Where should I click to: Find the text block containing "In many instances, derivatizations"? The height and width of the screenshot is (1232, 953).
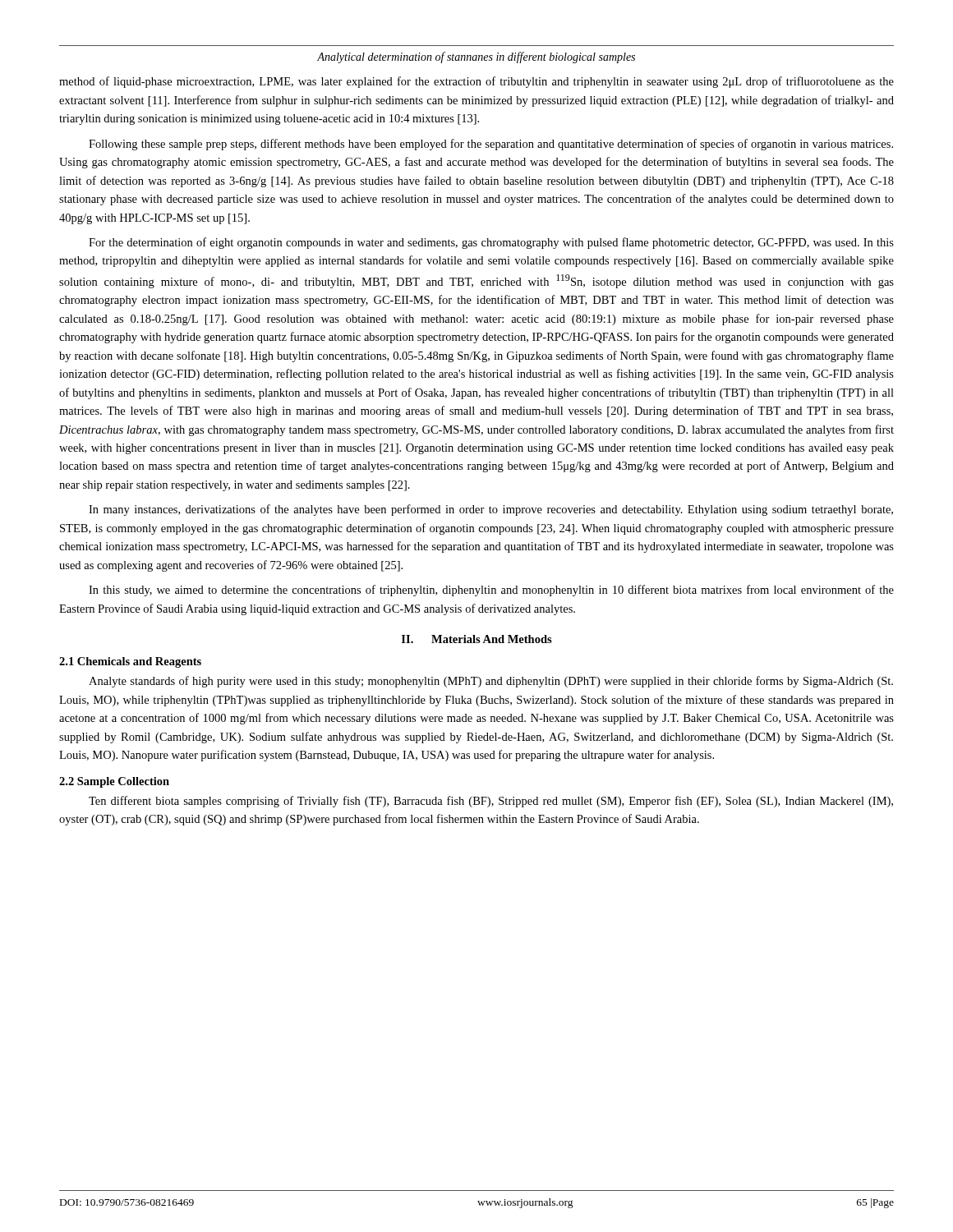pyautogui.click(x=476, y=537)
